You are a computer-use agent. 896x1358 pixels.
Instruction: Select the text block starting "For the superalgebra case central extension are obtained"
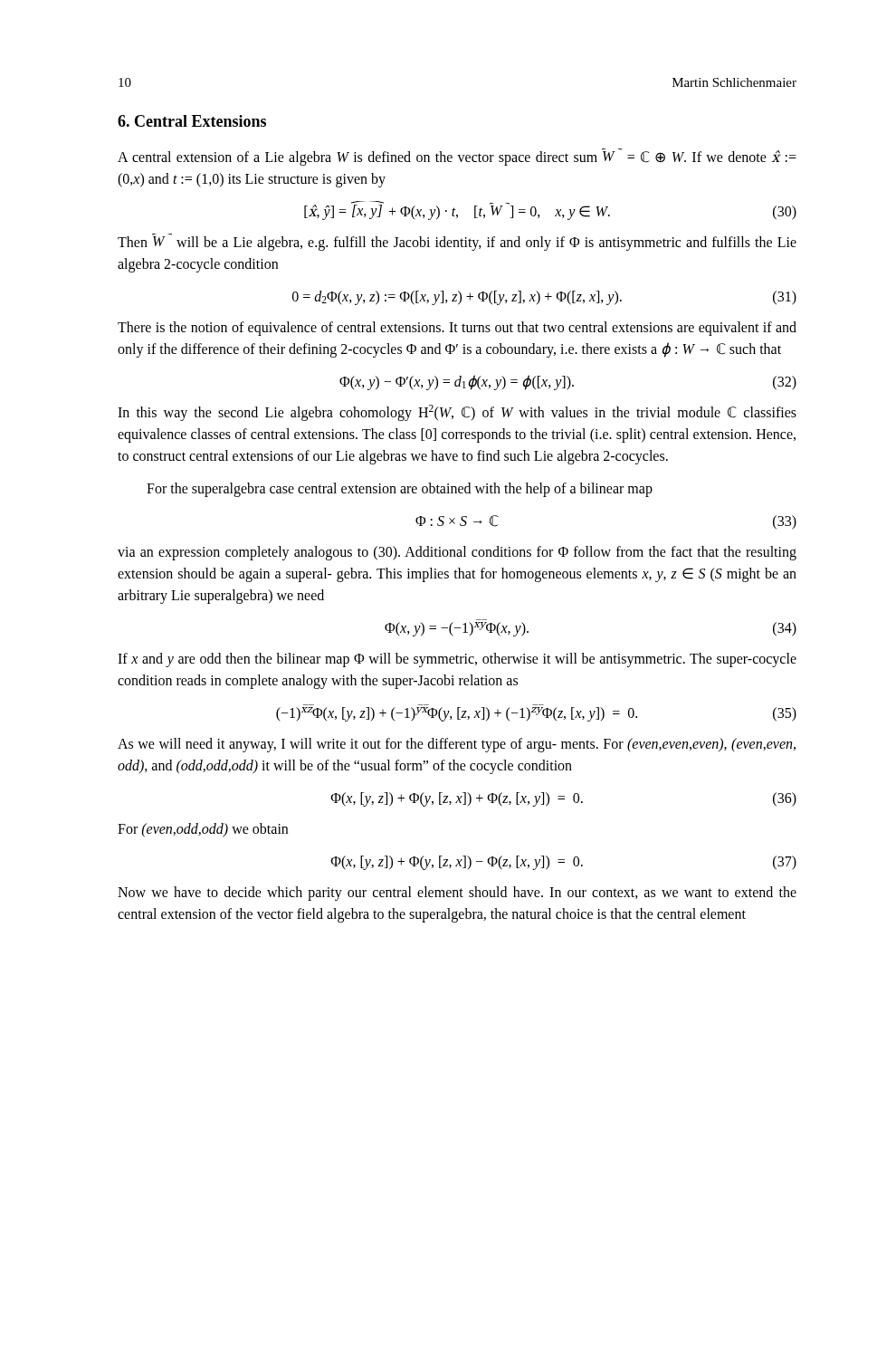(457, 488)
